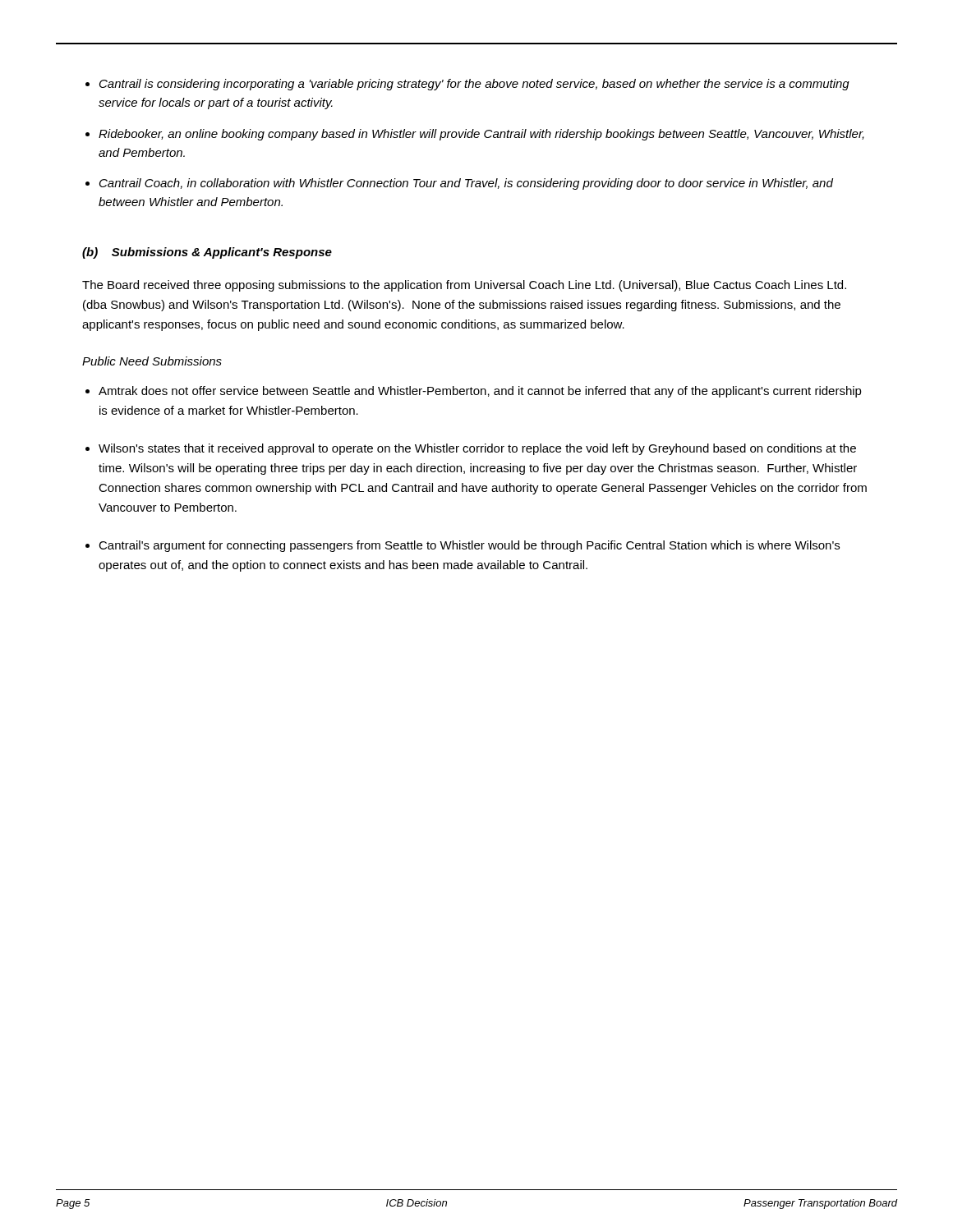Locate the list item that says "Wilson's states that it received approval to"
This screenshot has width=953, height=1232.
485,478
